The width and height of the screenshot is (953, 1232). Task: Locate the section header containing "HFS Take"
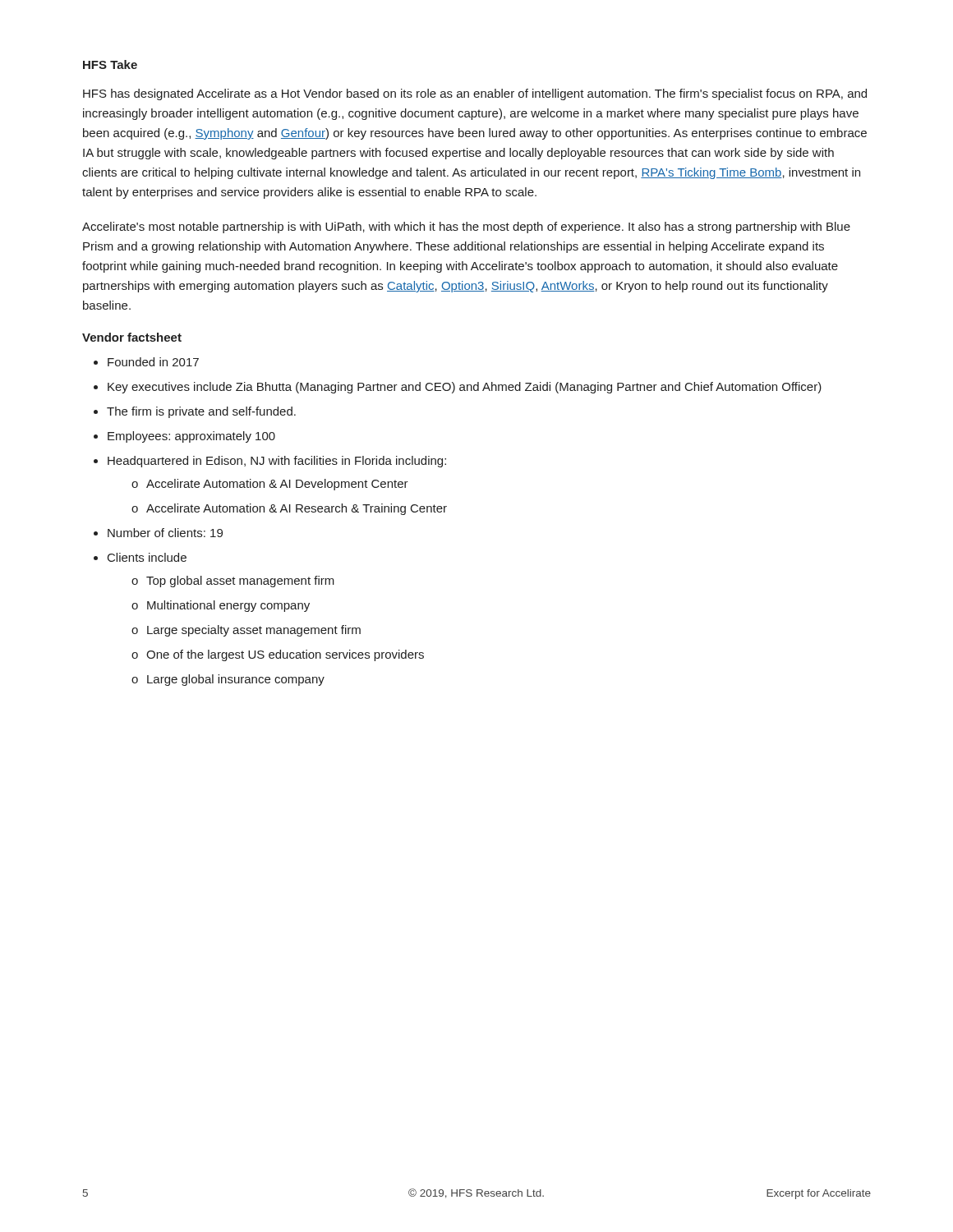[110, 64]
